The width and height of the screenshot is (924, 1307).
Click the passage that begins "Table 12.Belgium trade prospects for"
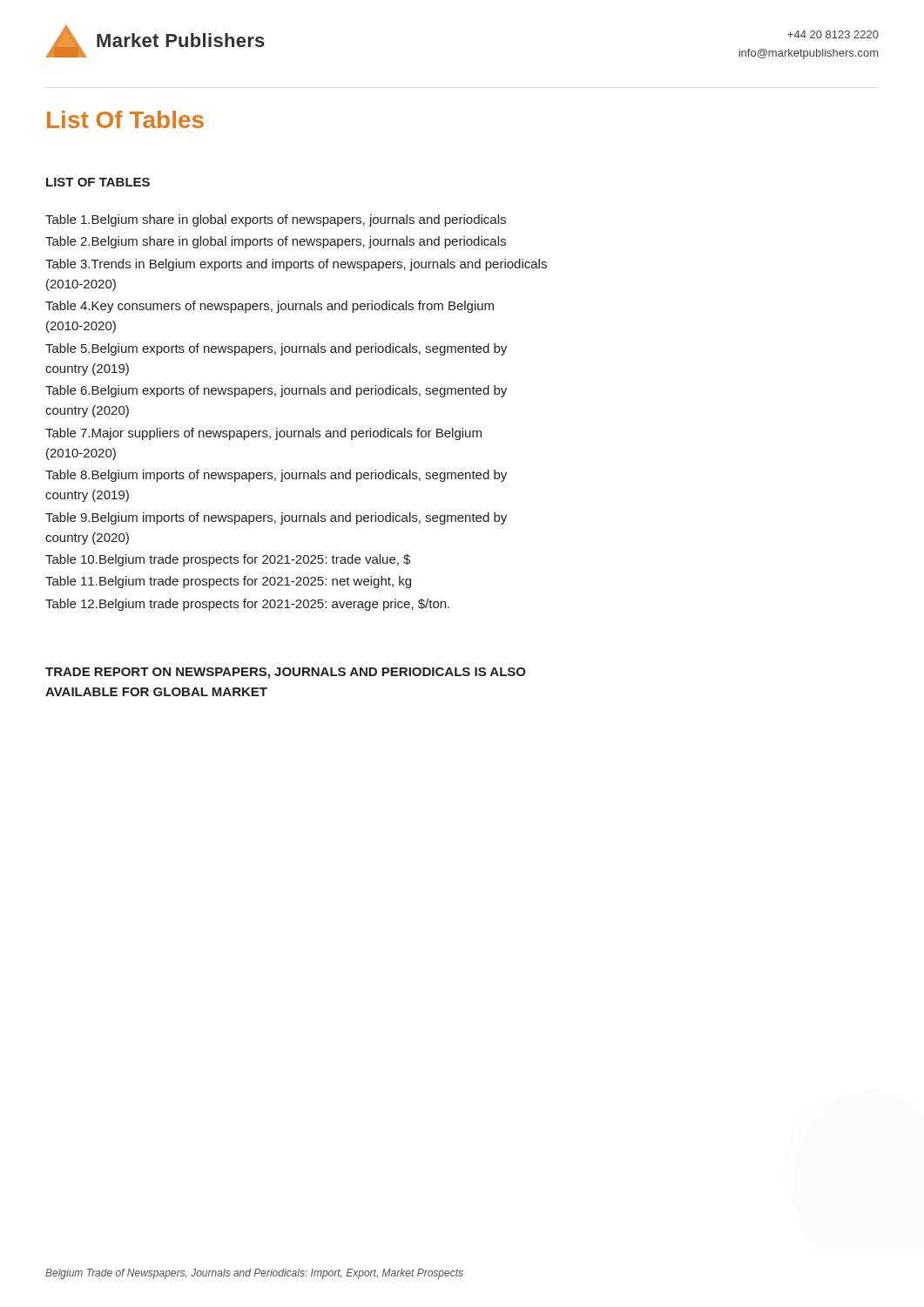(248, 603)
